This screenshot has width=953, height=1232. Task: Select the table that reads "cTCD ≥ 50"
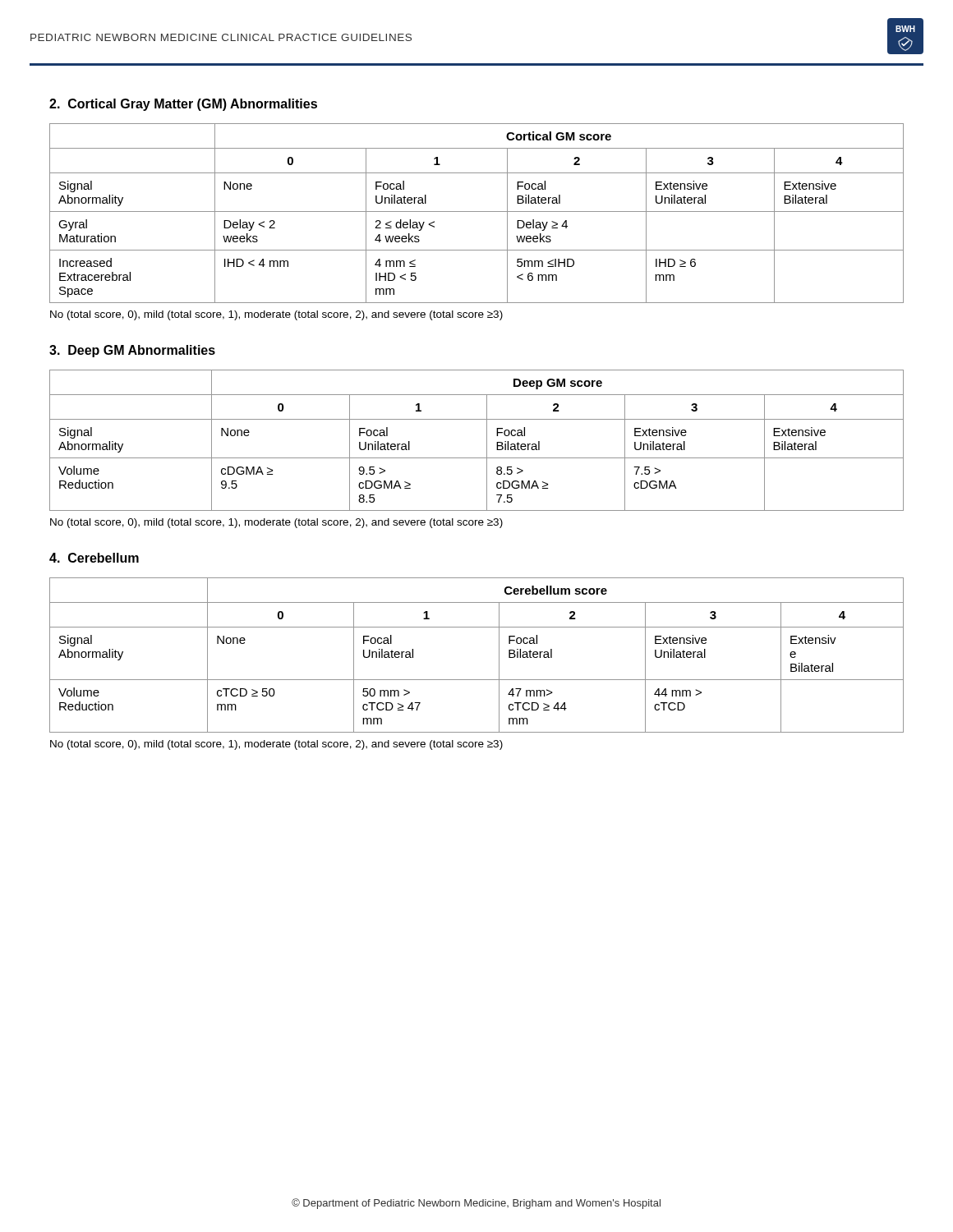coord(476,655)
